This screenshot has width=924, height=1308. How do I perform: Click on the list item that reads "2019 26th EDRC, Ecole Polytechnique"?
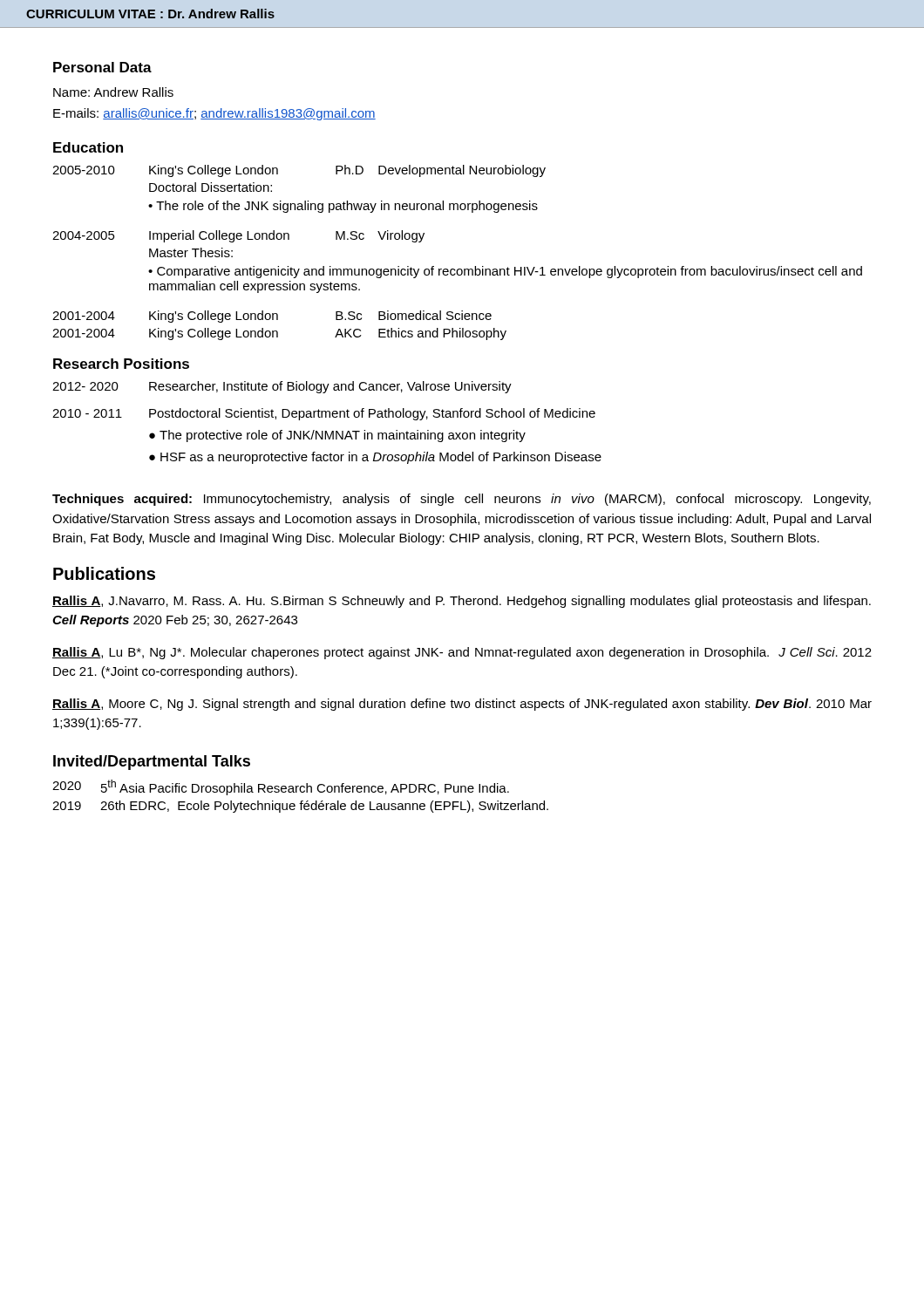pos(462,805)
